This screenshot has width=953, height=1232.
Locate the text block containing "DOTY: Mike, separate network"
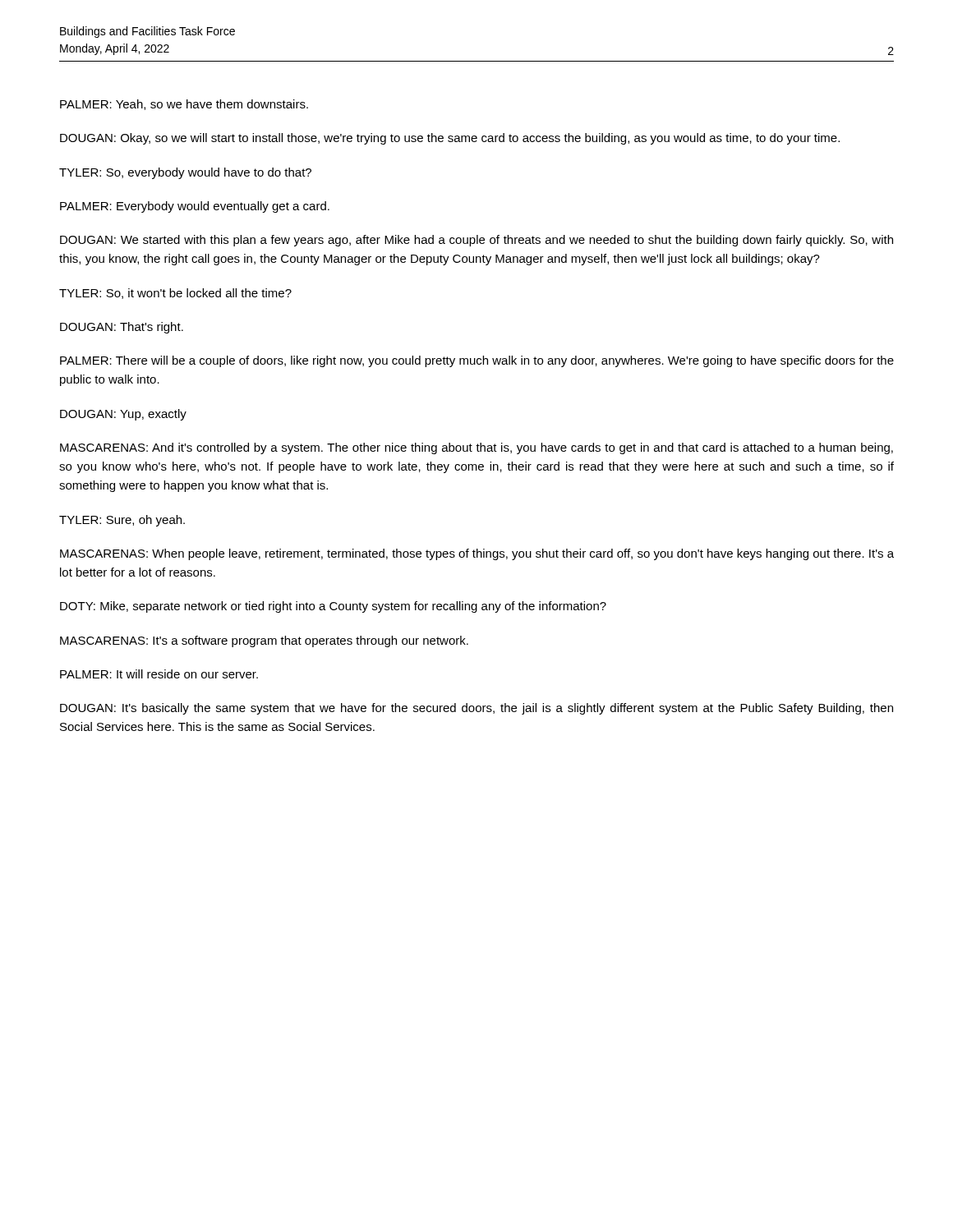333,606
